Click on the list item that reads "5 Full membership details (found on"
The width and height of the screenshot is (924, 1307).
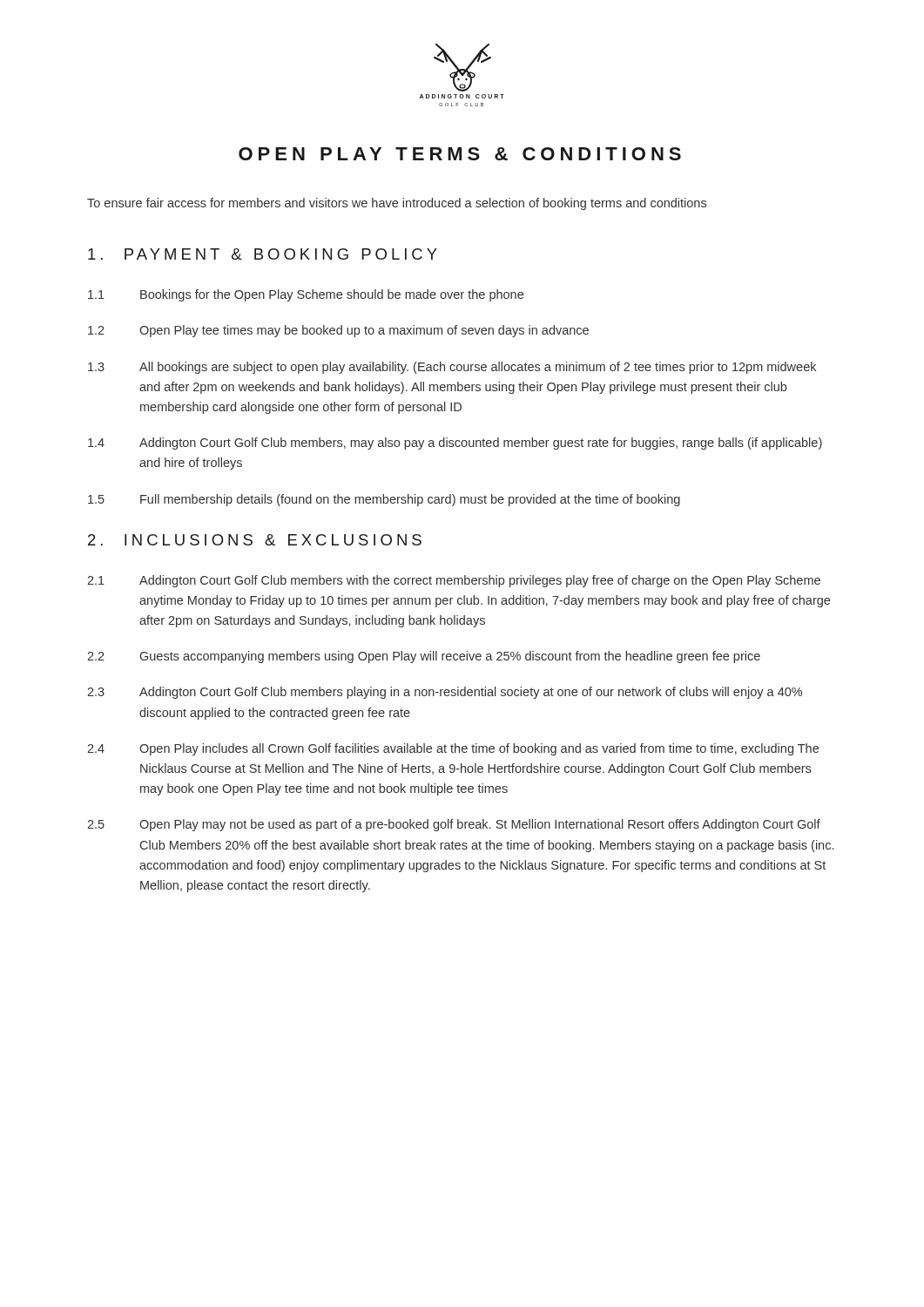(462, 499)
